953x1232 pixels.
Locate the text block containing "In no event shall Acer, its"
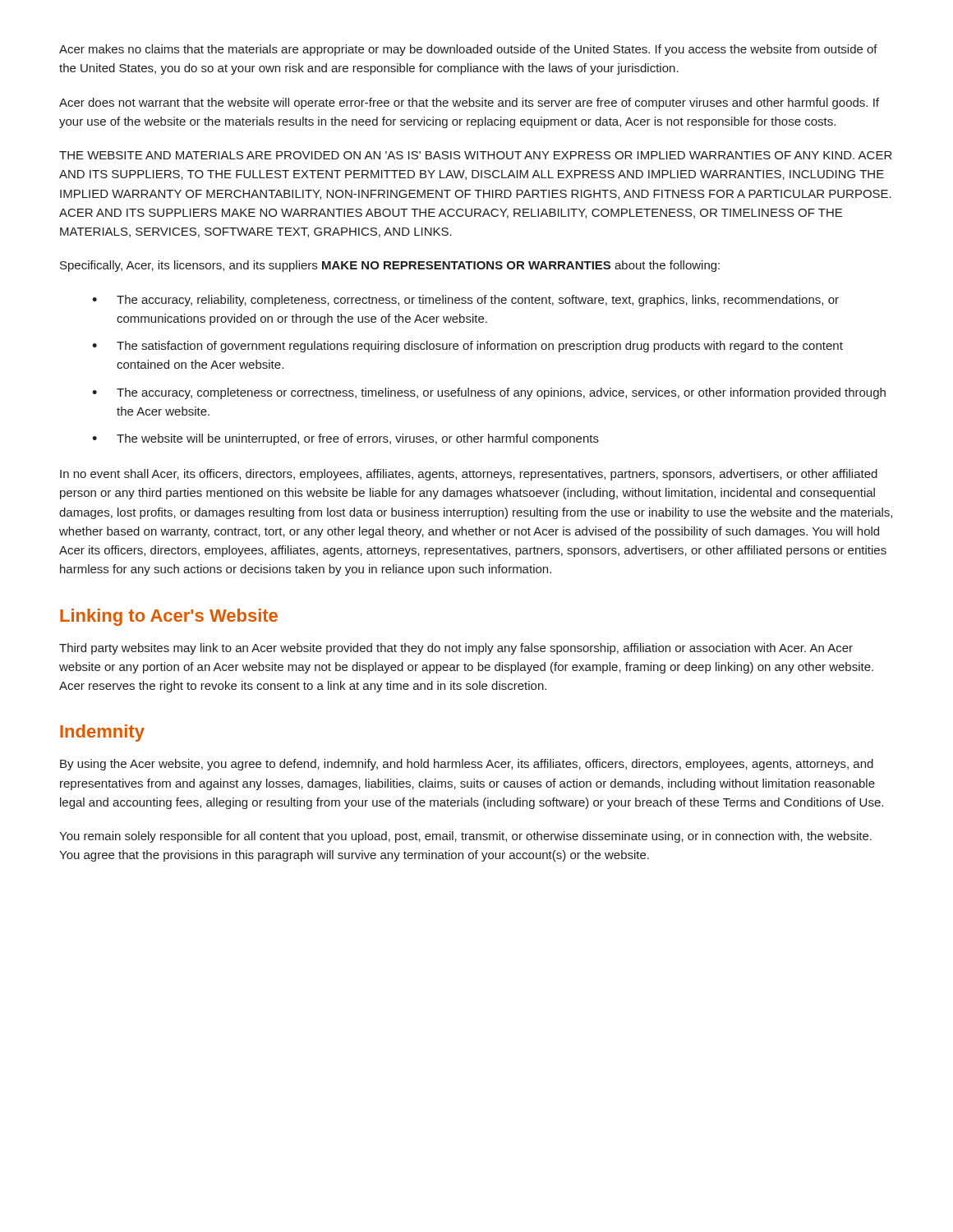tap(476, 521)
